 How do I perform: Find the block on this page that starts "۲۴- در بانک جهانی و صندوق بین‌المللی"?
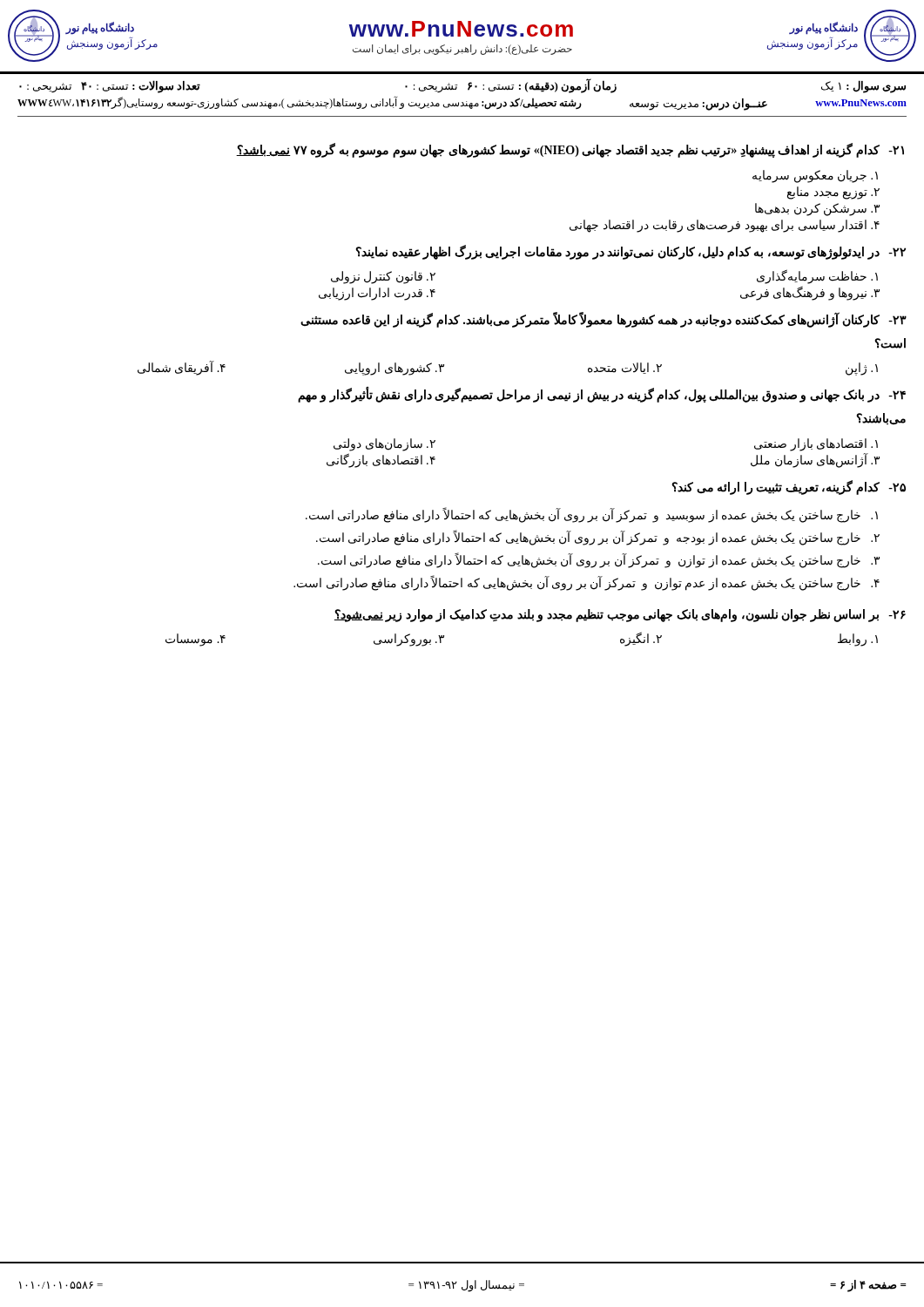tap(602, 395)
